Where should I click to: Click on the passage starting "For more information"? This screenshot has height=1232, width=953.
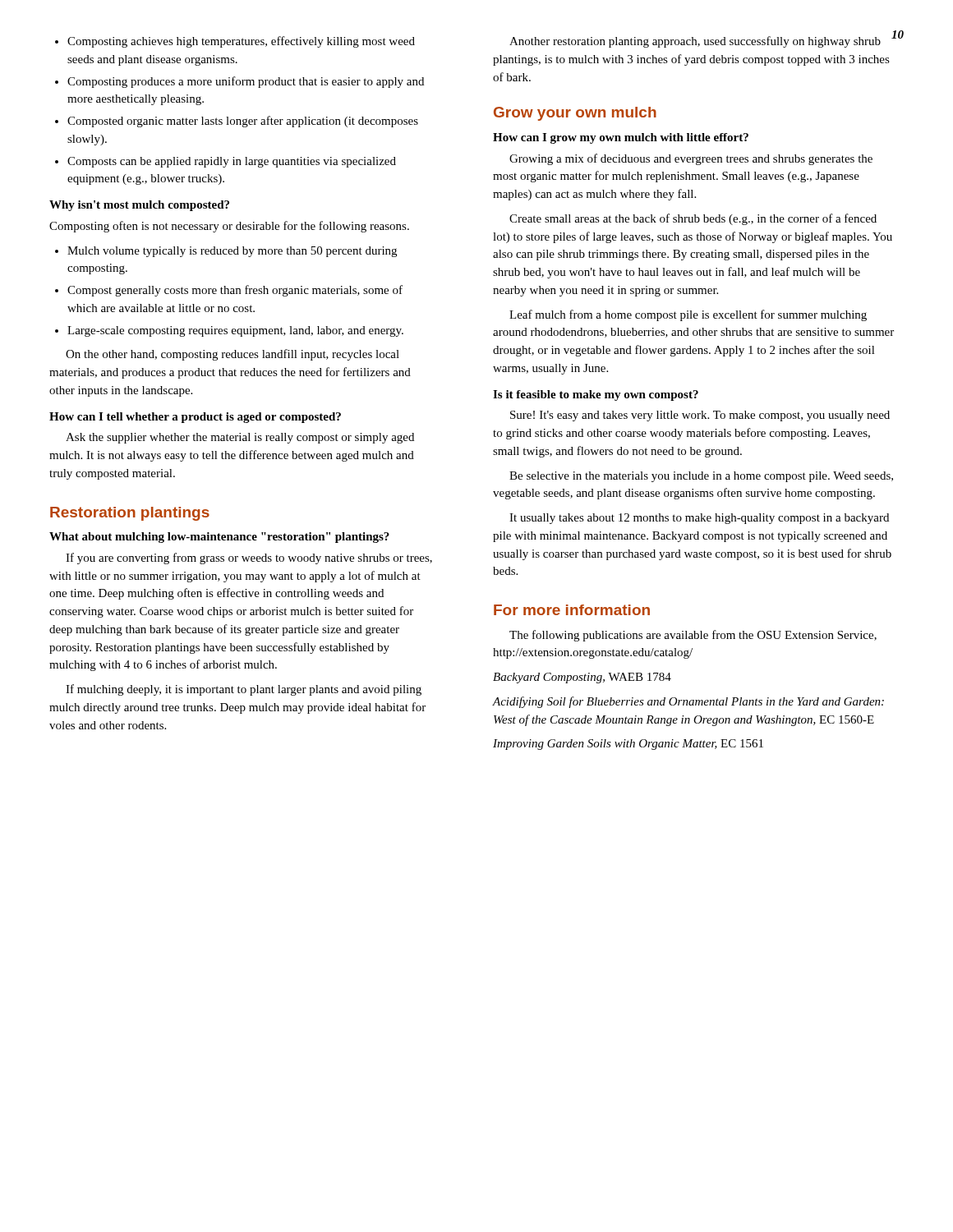pyautogui.click(x=572, y=610)
